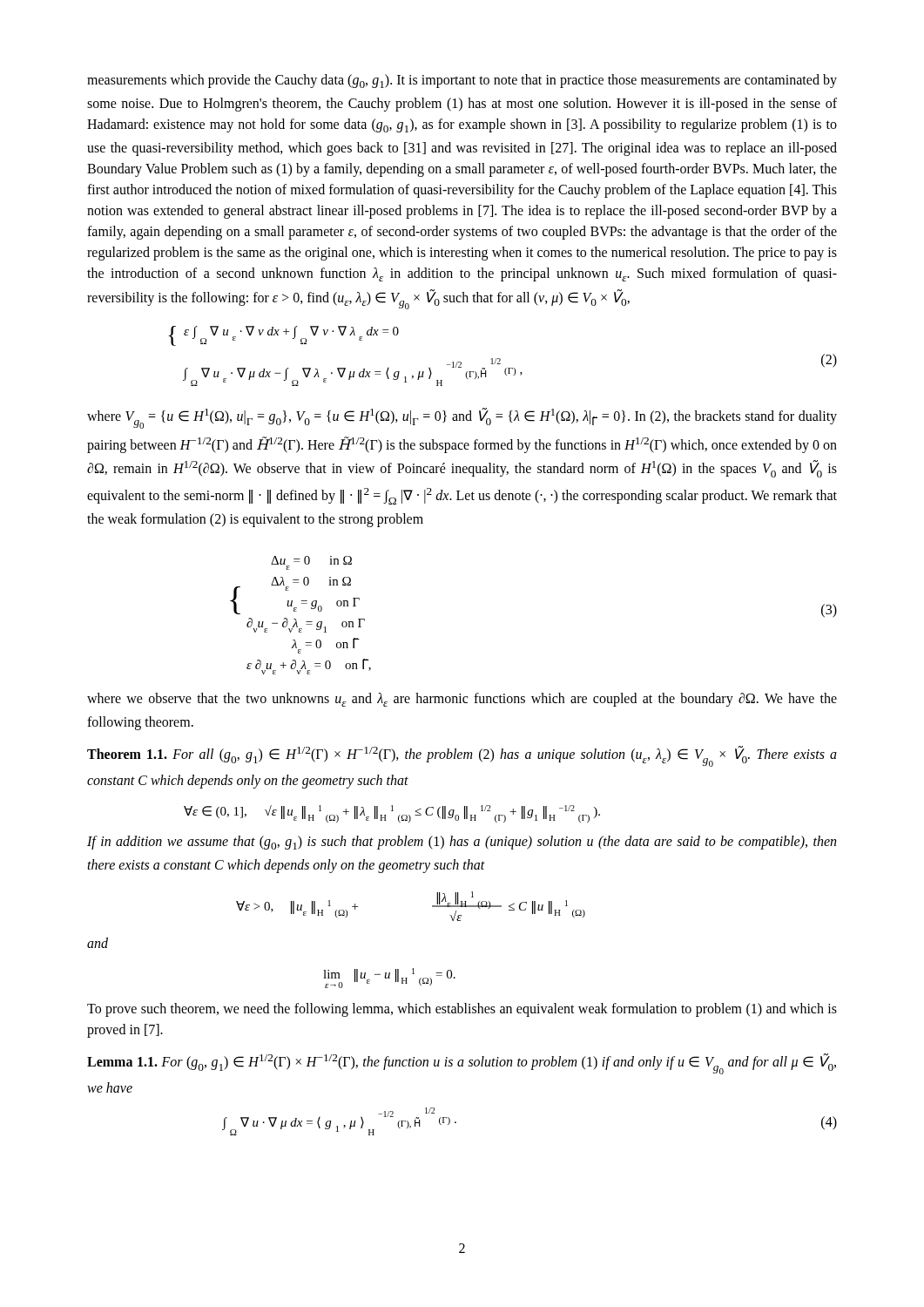
Task: Find the passage starting "Theorem 1.1. For all (g0,"
Action: click(462, 766)
